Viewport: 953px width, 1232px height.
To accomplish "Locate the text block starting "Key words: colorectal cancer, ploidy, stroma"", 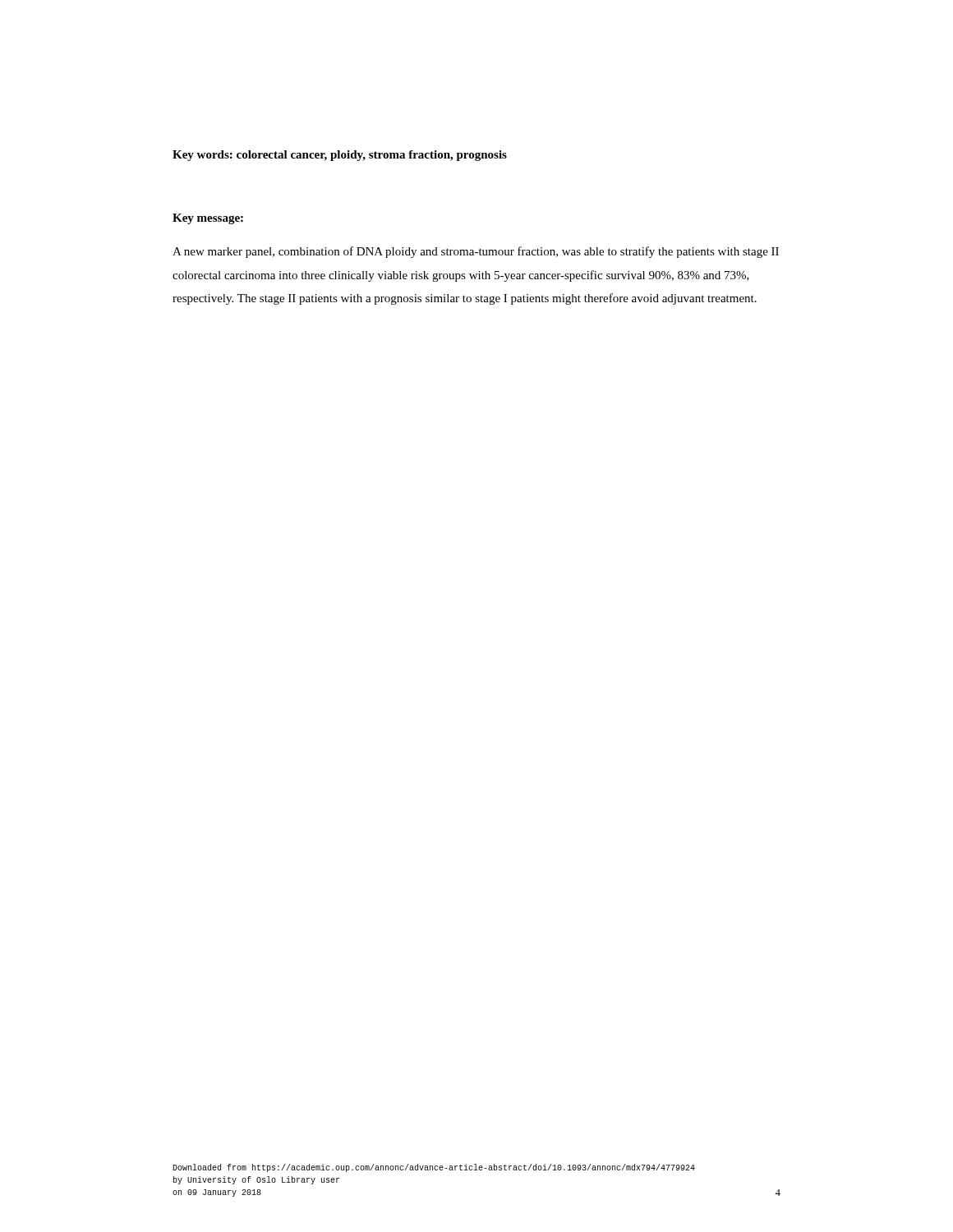I will 340,154.
